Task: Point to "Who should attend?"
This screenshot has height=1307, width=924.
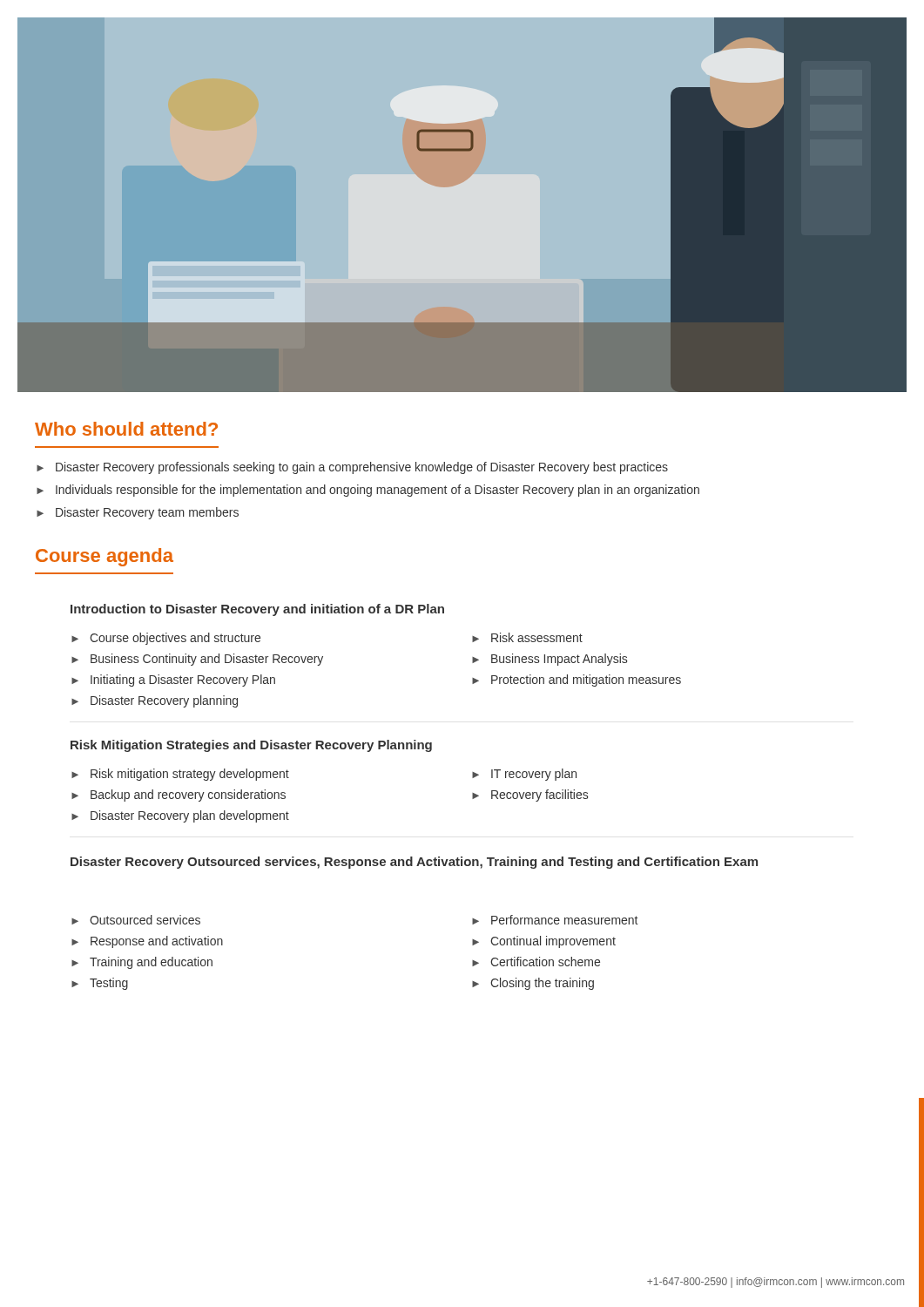Action: [x=127, y=433]
